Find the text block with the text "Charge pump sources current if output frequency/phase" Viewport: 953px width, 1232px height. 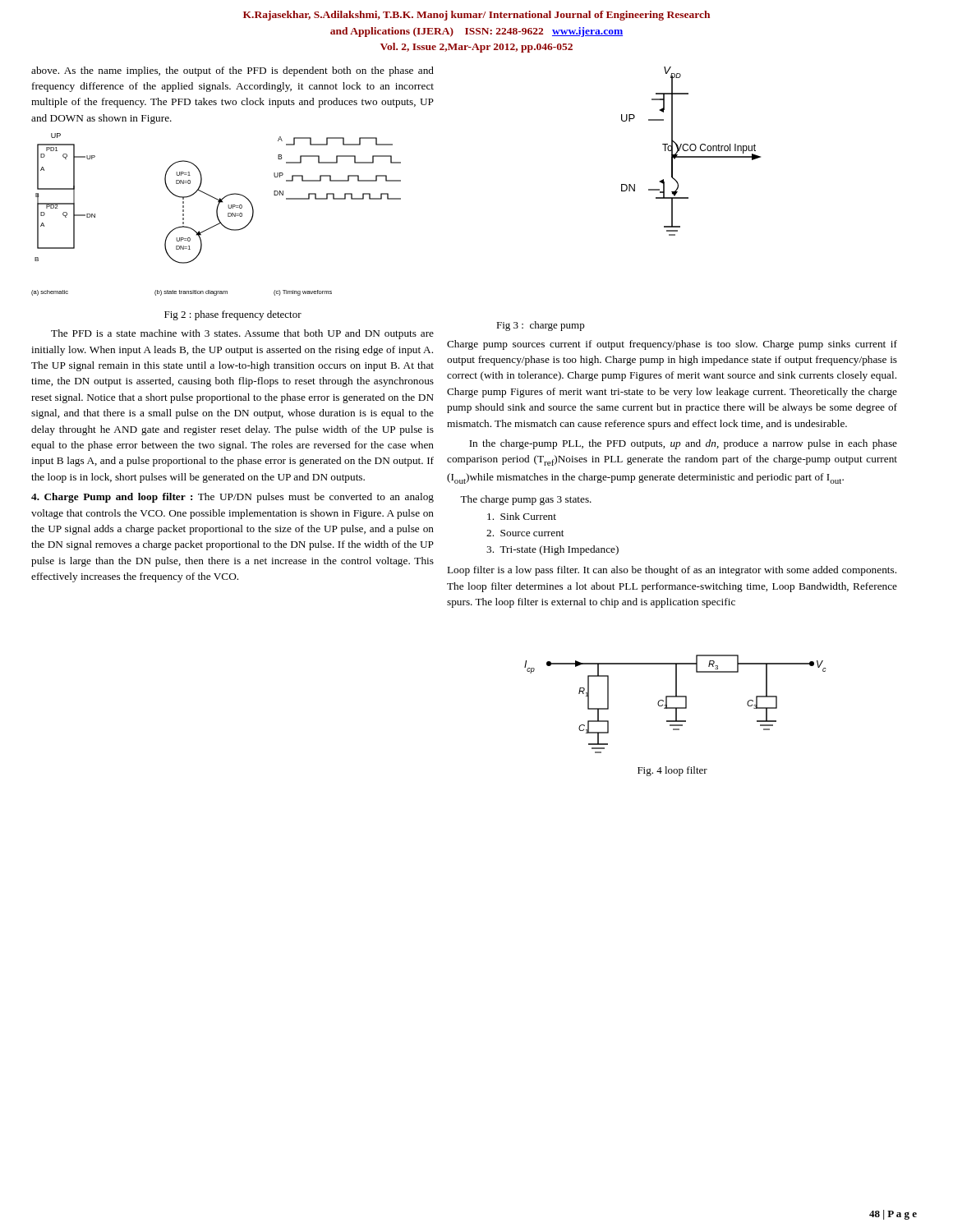point(672,383)
